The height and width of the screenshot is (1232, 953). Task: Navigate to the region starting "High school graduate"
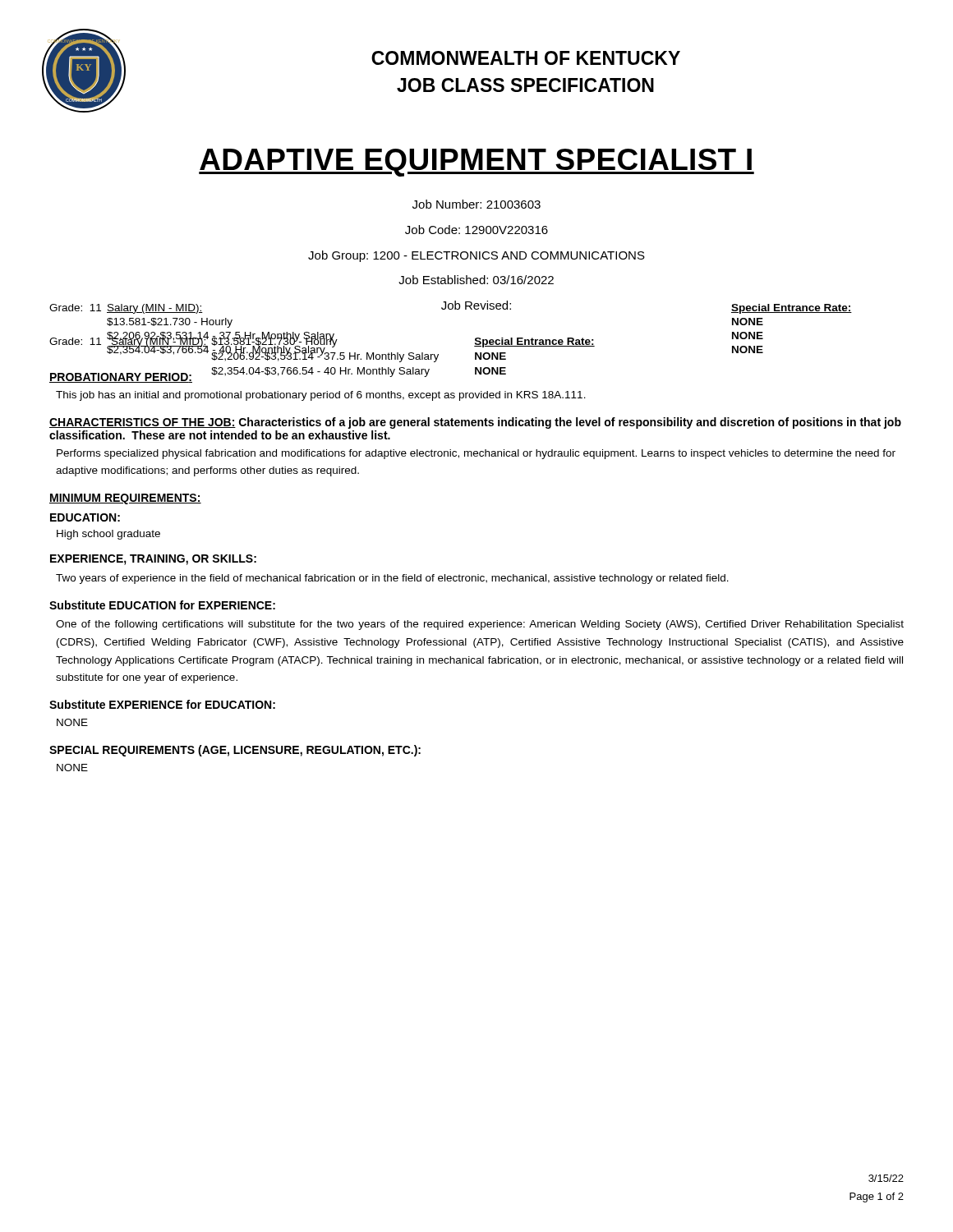click(x=108, y=533)
